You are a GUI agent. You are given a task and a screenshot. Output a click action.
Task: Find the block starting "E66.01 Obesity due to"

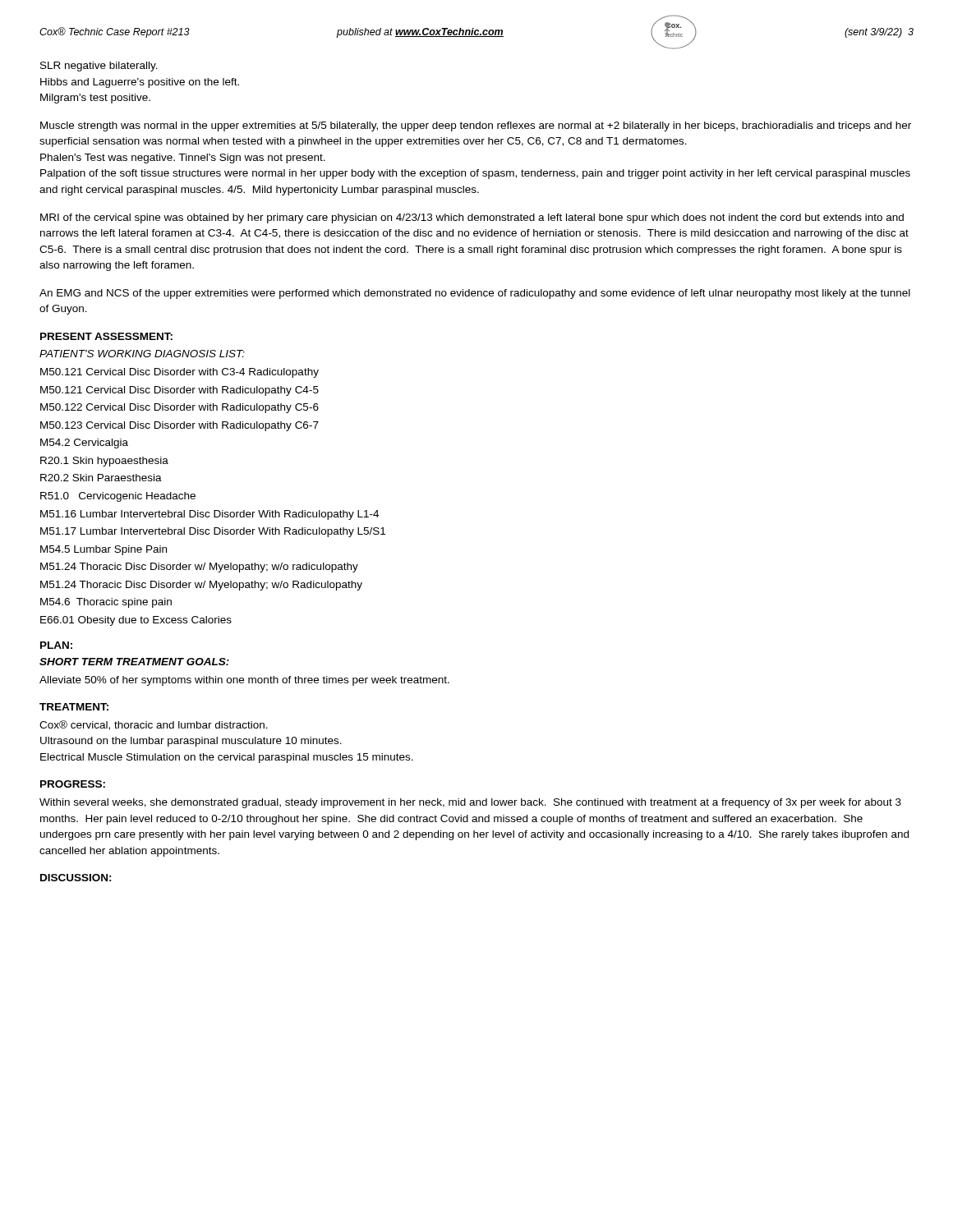(136, 620)
